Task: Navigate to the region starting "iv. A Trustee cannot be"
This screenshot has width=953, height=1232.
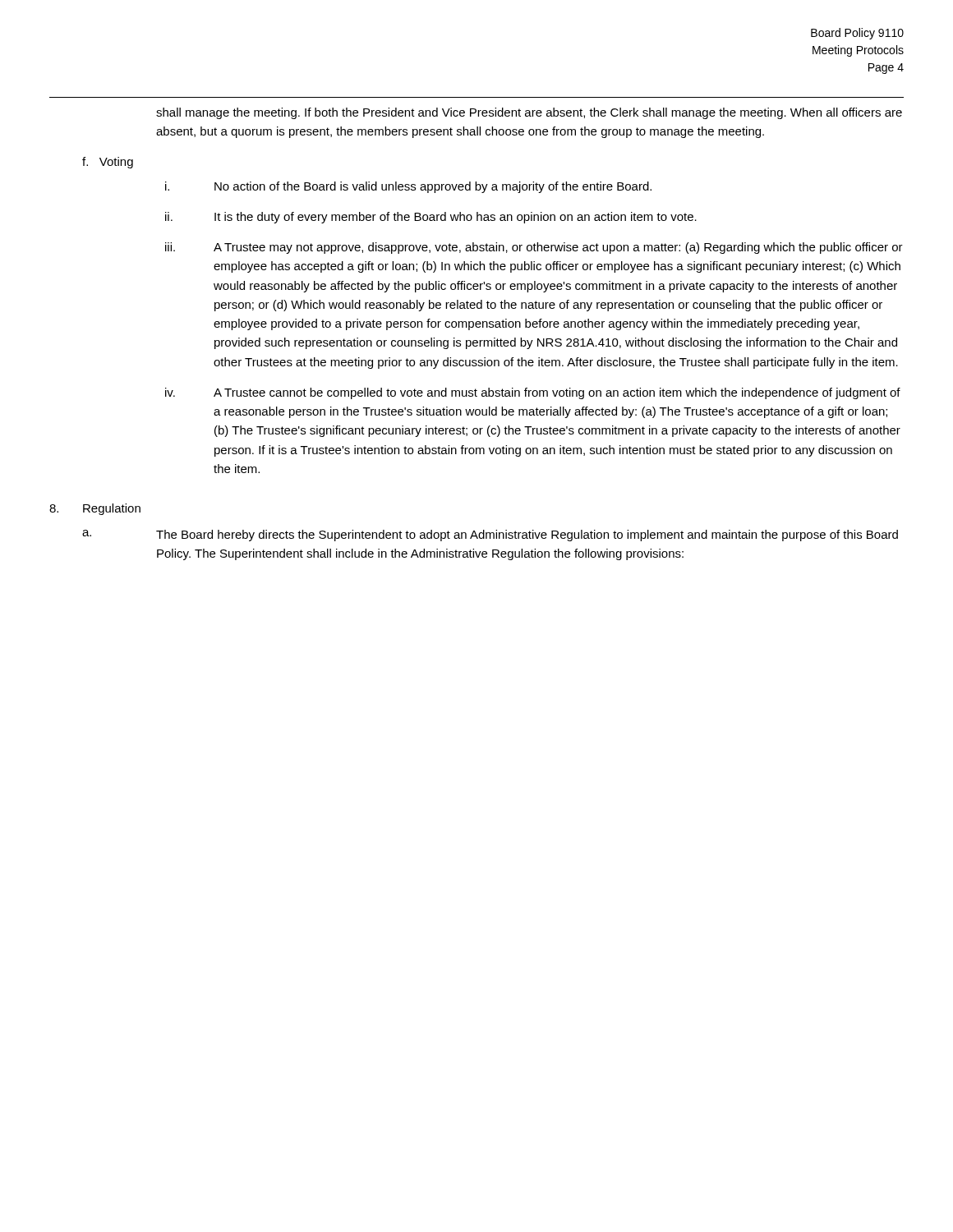Action: coord(530,430)
